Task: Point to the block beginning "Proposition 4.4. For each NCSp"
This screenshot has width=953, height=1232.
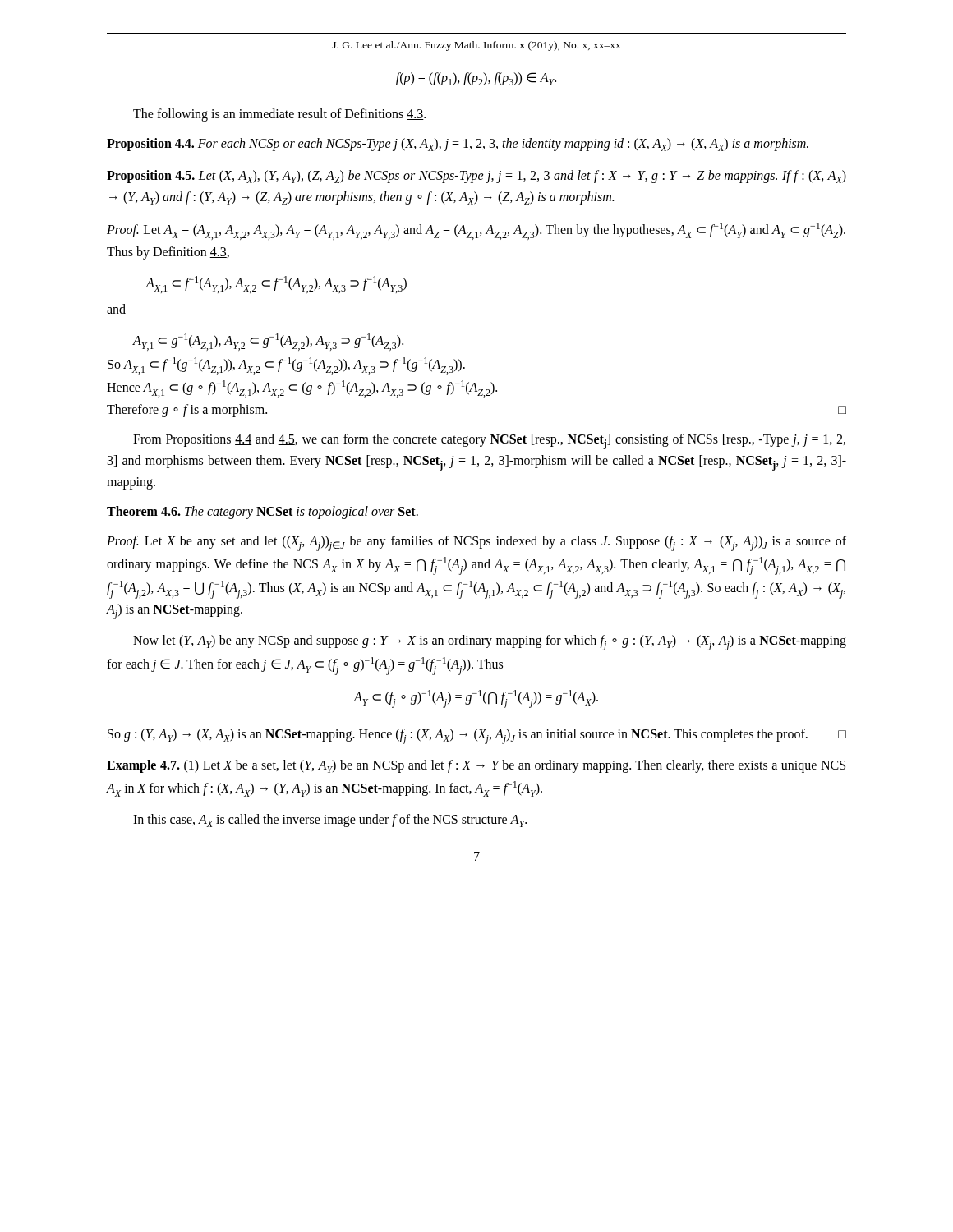Action: (458, 145)
